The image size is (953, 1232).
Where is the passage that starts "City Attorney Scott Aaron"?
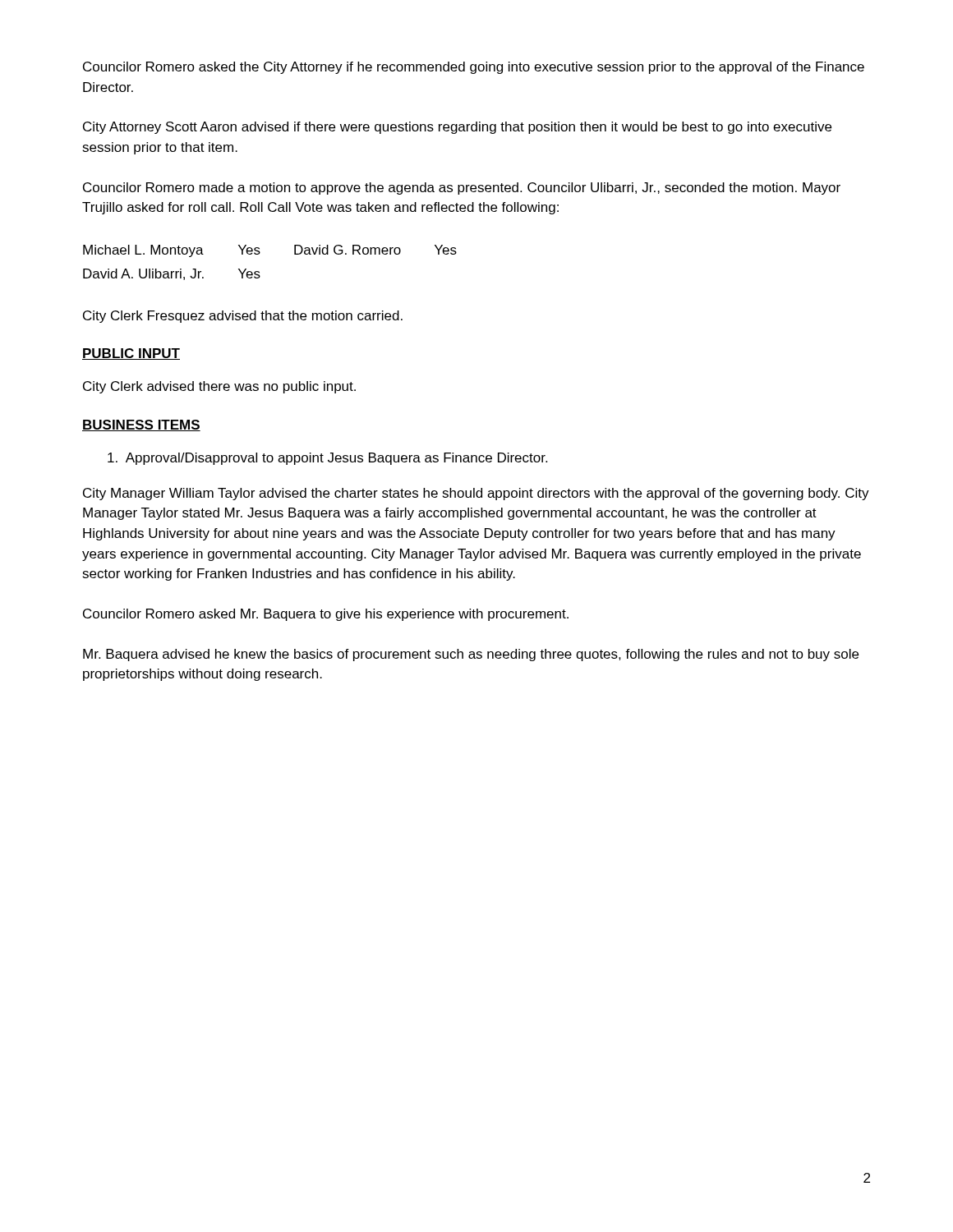(x=457, y=137)
